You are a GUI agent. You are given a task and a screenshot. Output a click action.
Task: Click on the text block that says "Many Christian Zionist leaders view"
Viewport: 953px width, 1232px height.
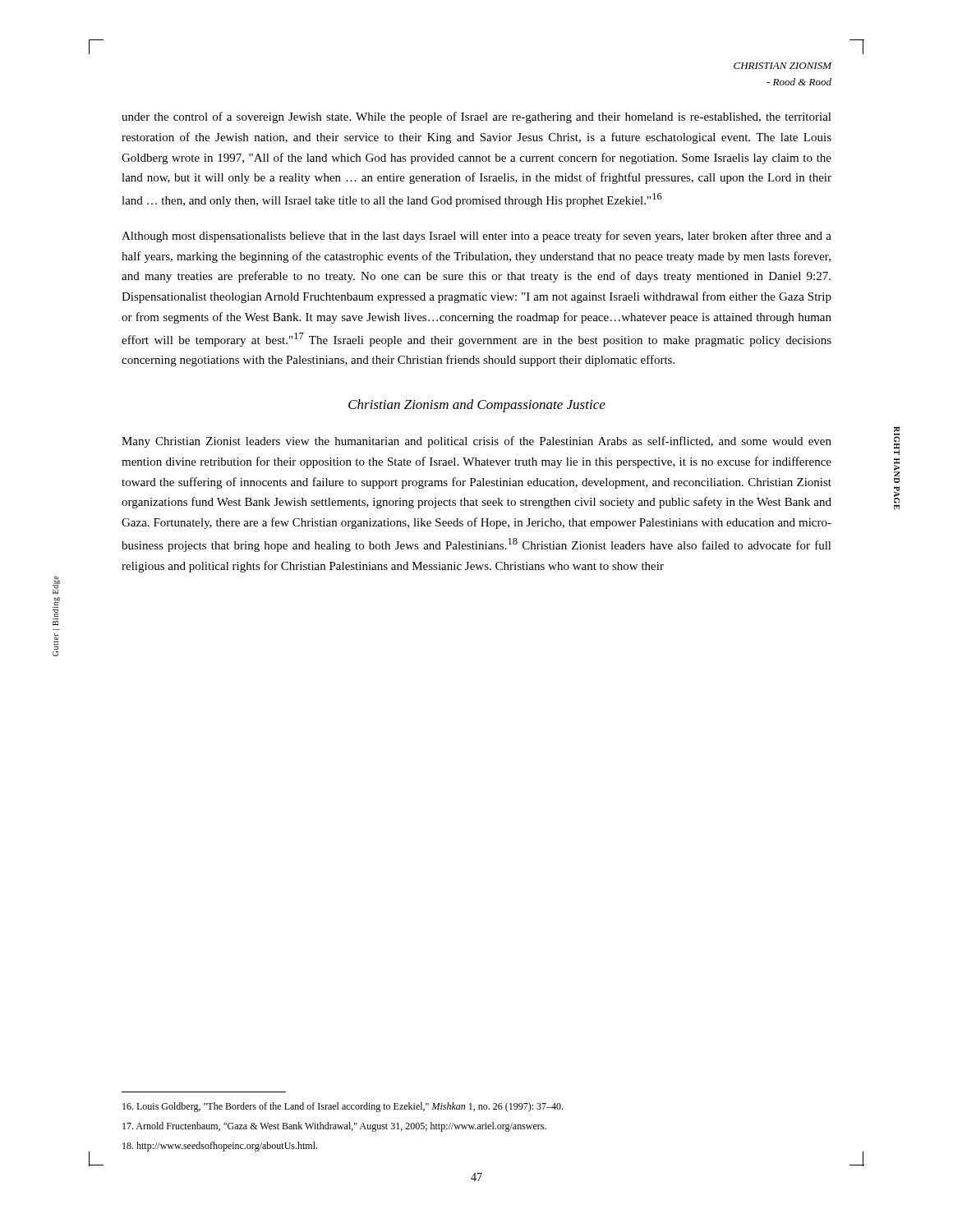[x=476, y=503]
